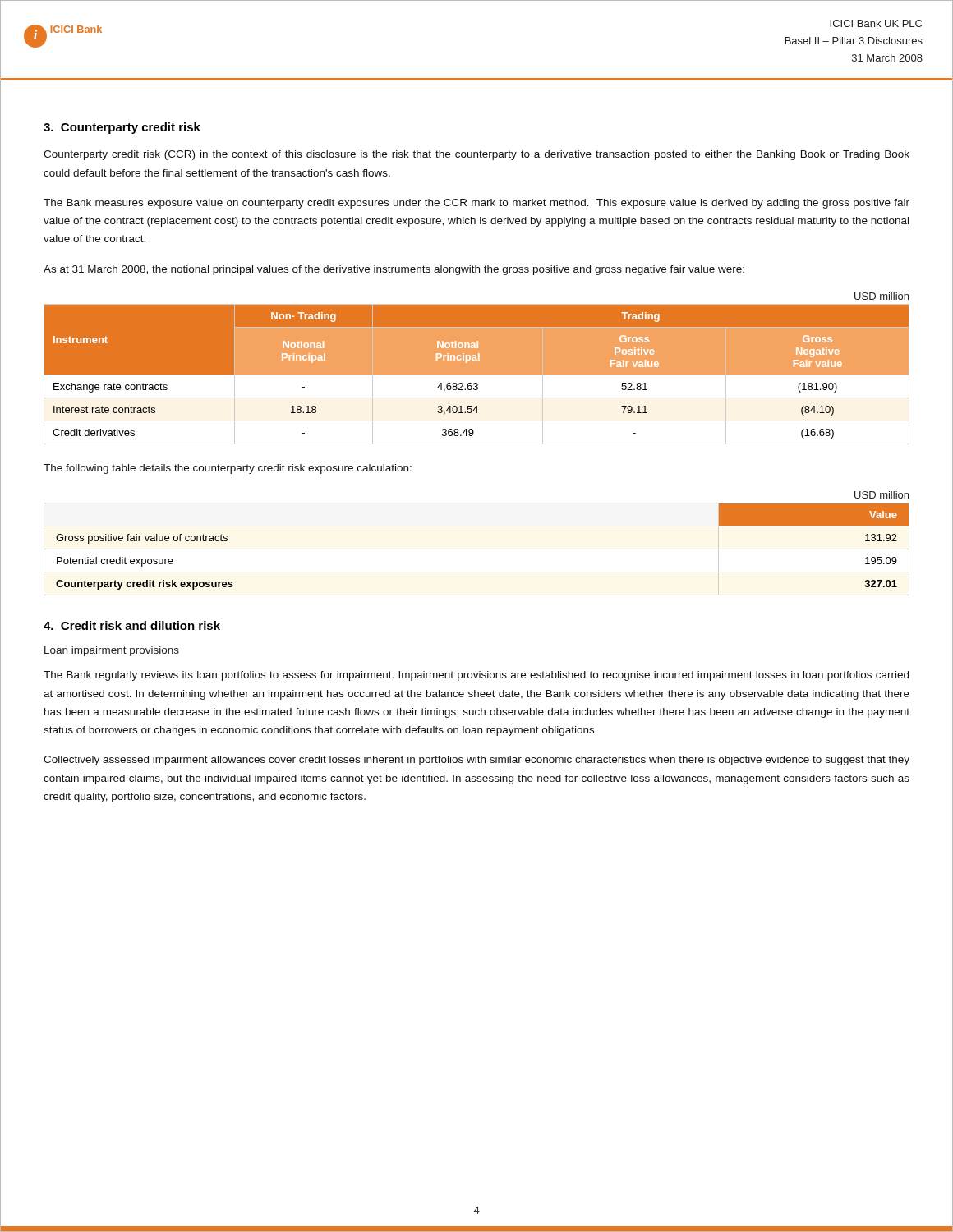Screen dimensions: 1232x953
Task: Click the passage that begins "Counterparty credit risk (CCR)"
Action: pyautogui.click(x=476, y=163)
